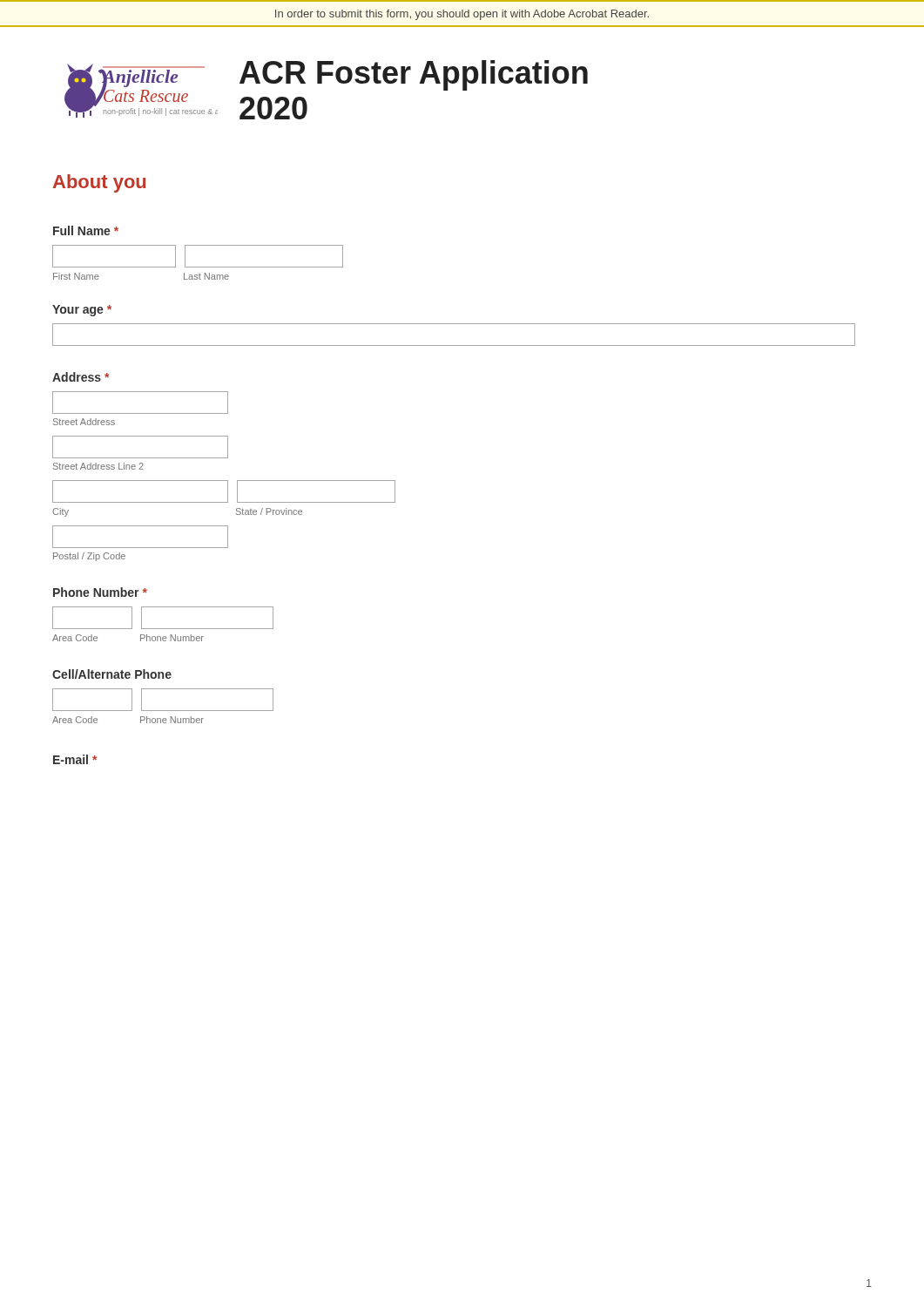Click the passage that begins "Address * Street Address Street Address"
Image resolution: width=924 pixels, height=1307 pixels.
pos(81,377)
